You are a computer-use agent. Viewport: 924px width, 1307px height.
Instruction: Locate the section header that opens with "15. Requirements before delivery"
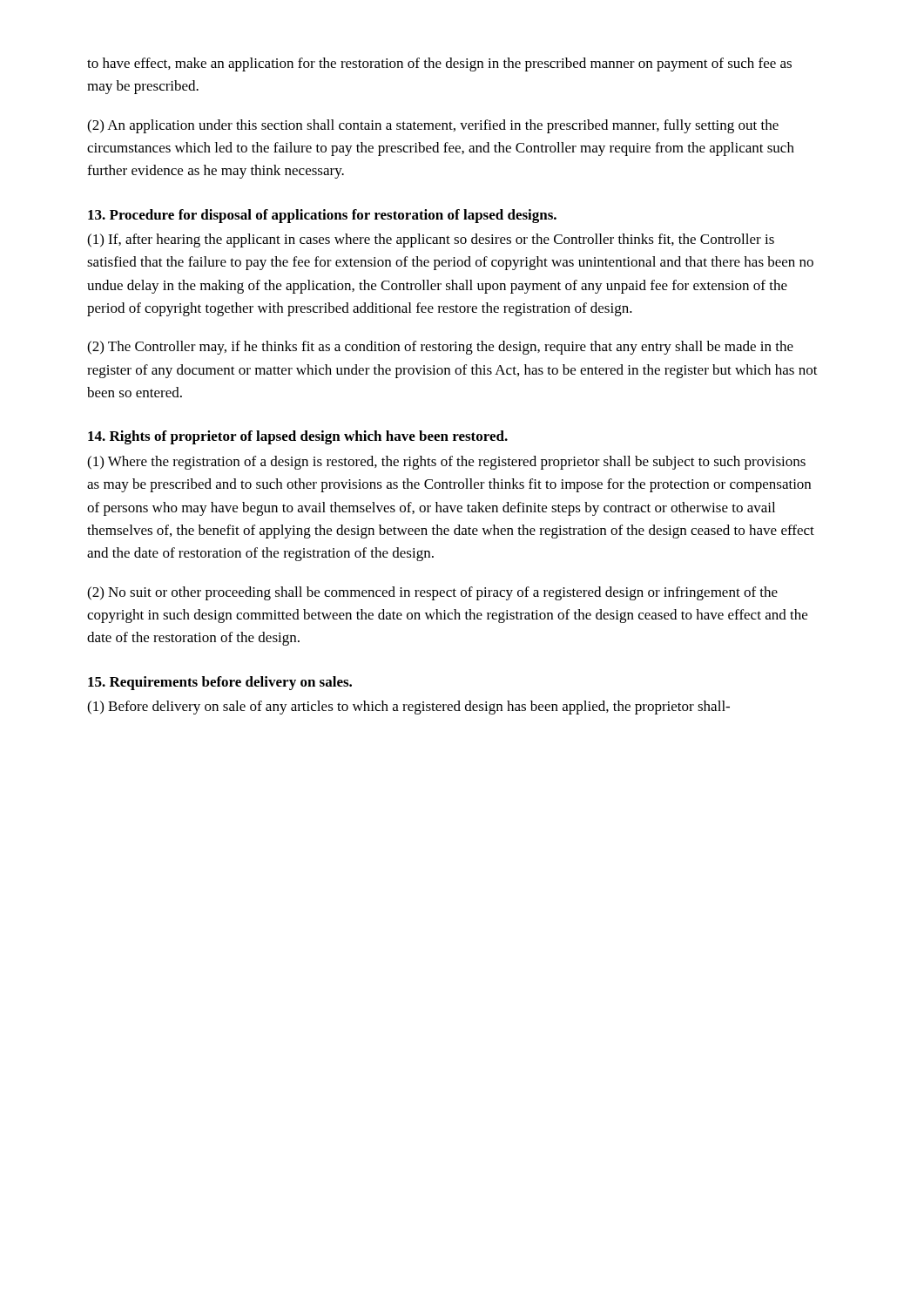220,681
